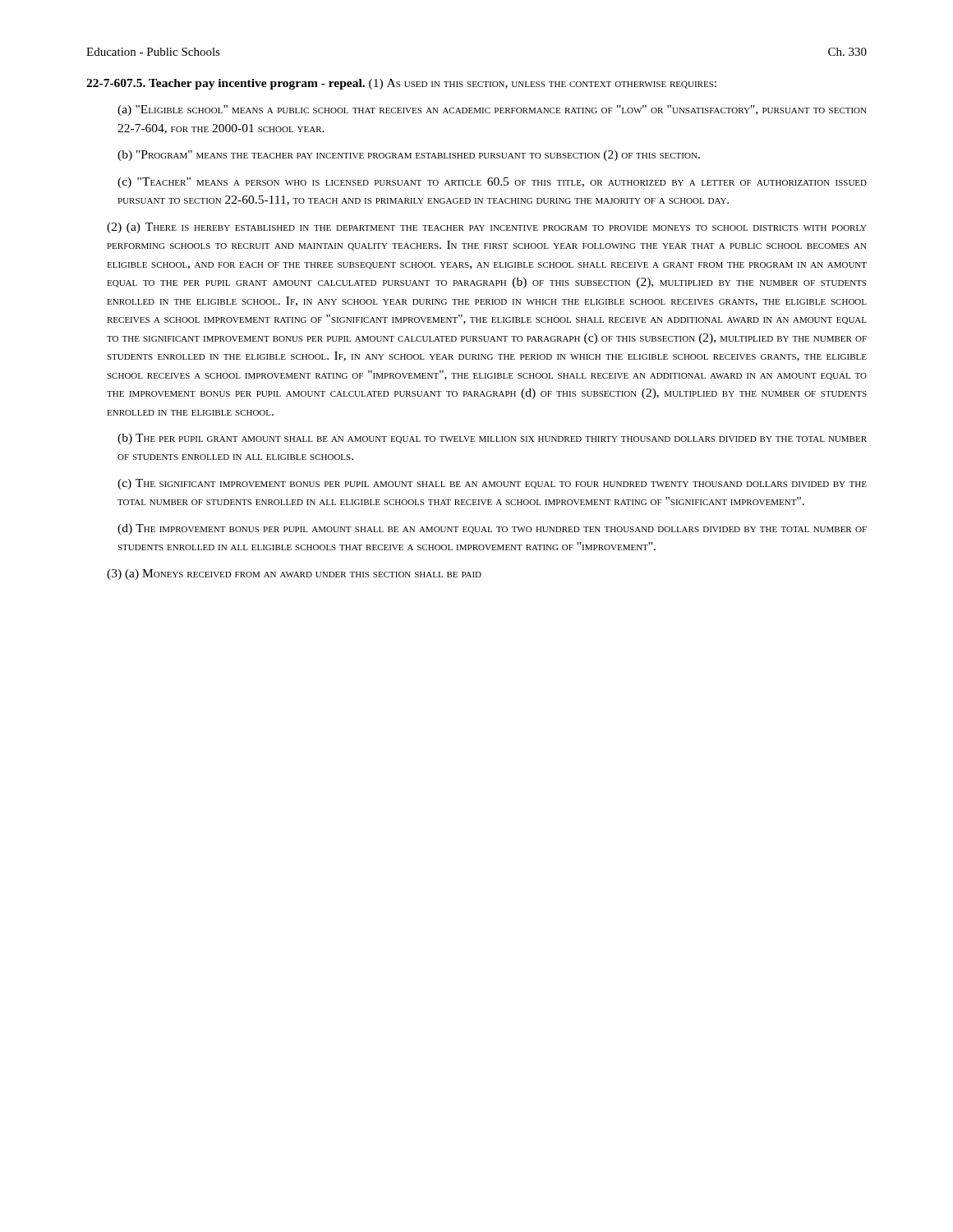
Task: Find the block on this page that starts "(d) The improvement bonus"
Action: [492, 537]
